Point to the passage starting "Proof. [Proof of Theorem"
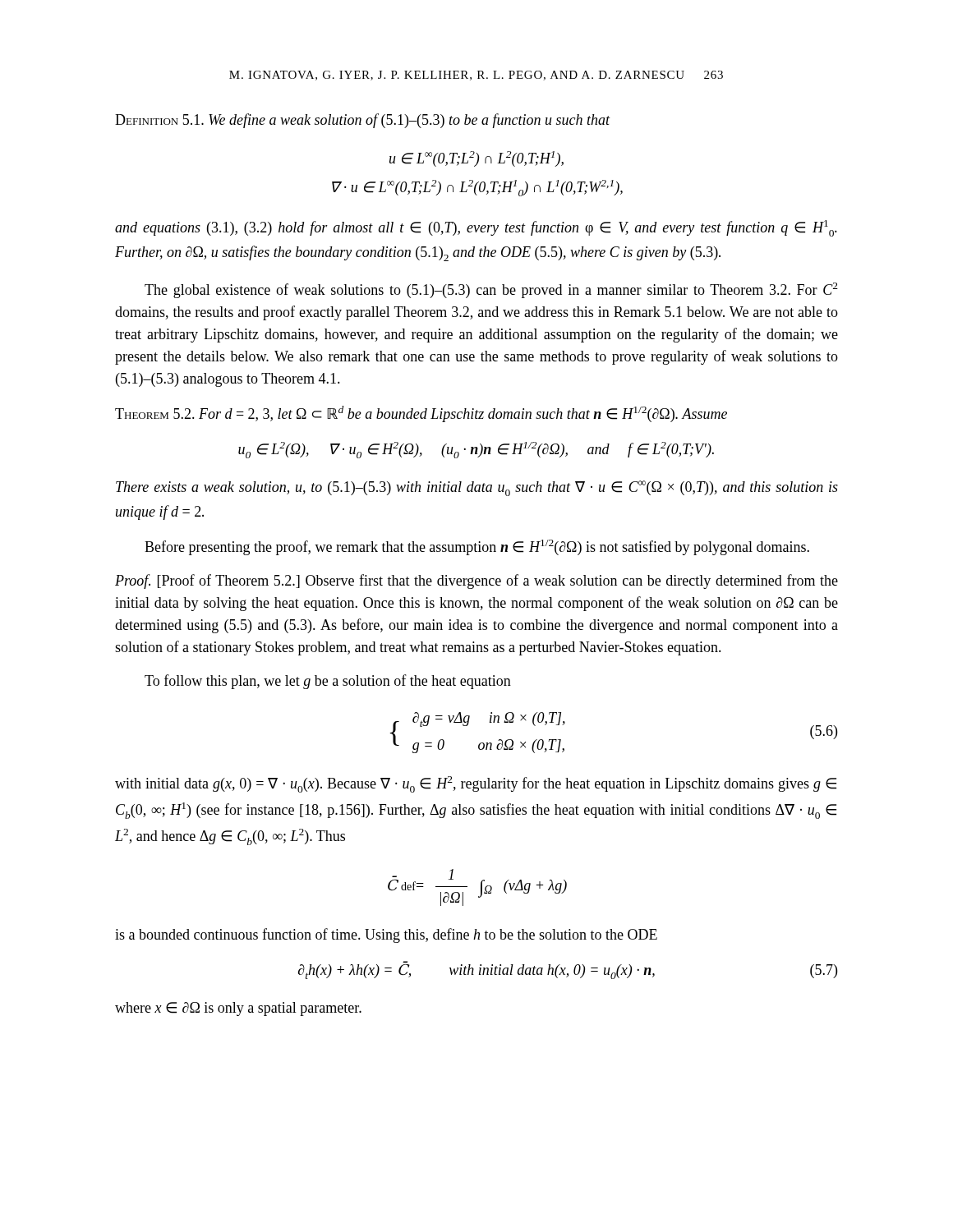 pos(476,614)
